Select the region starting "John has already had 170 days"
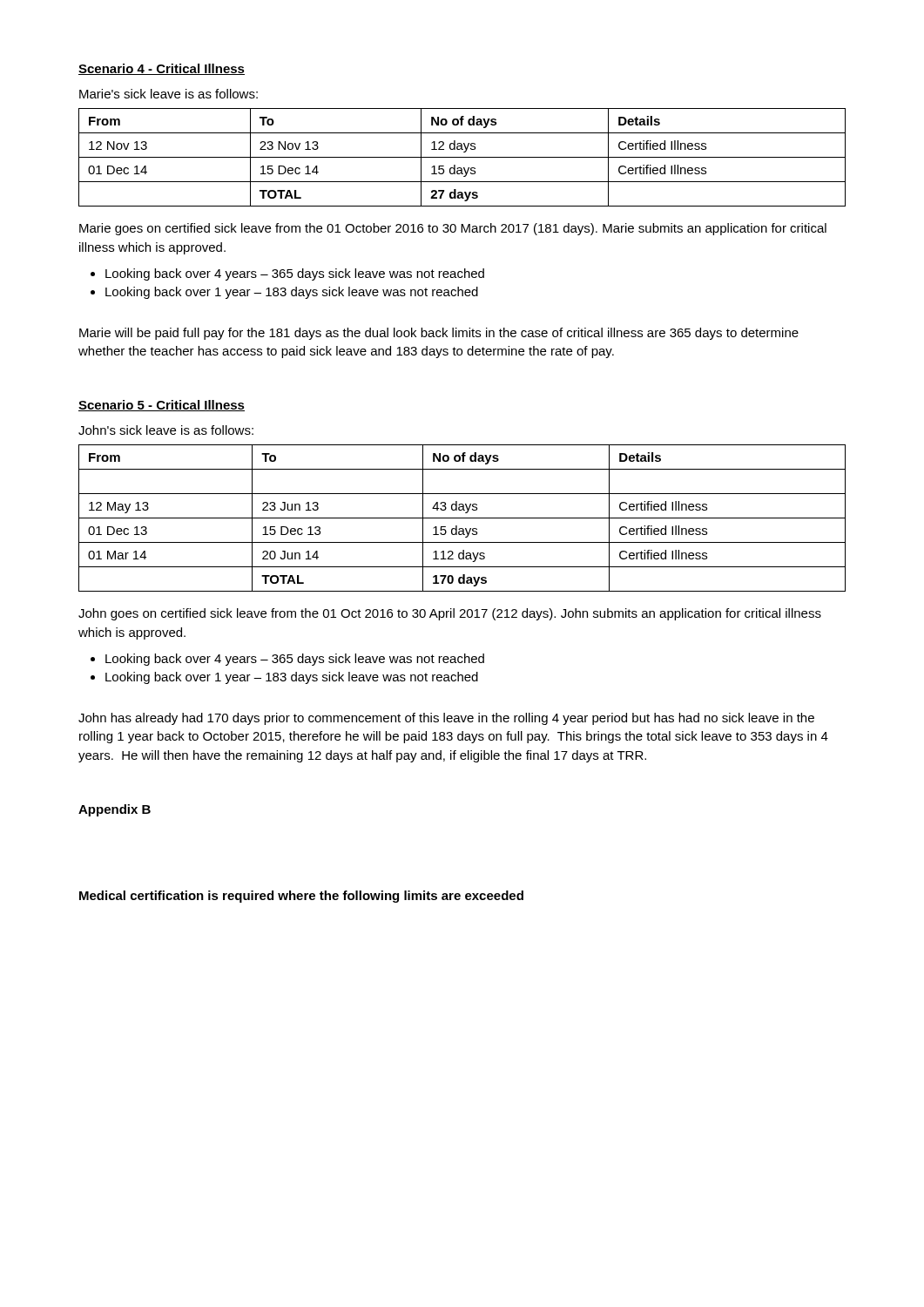 [x=453, y=736]
